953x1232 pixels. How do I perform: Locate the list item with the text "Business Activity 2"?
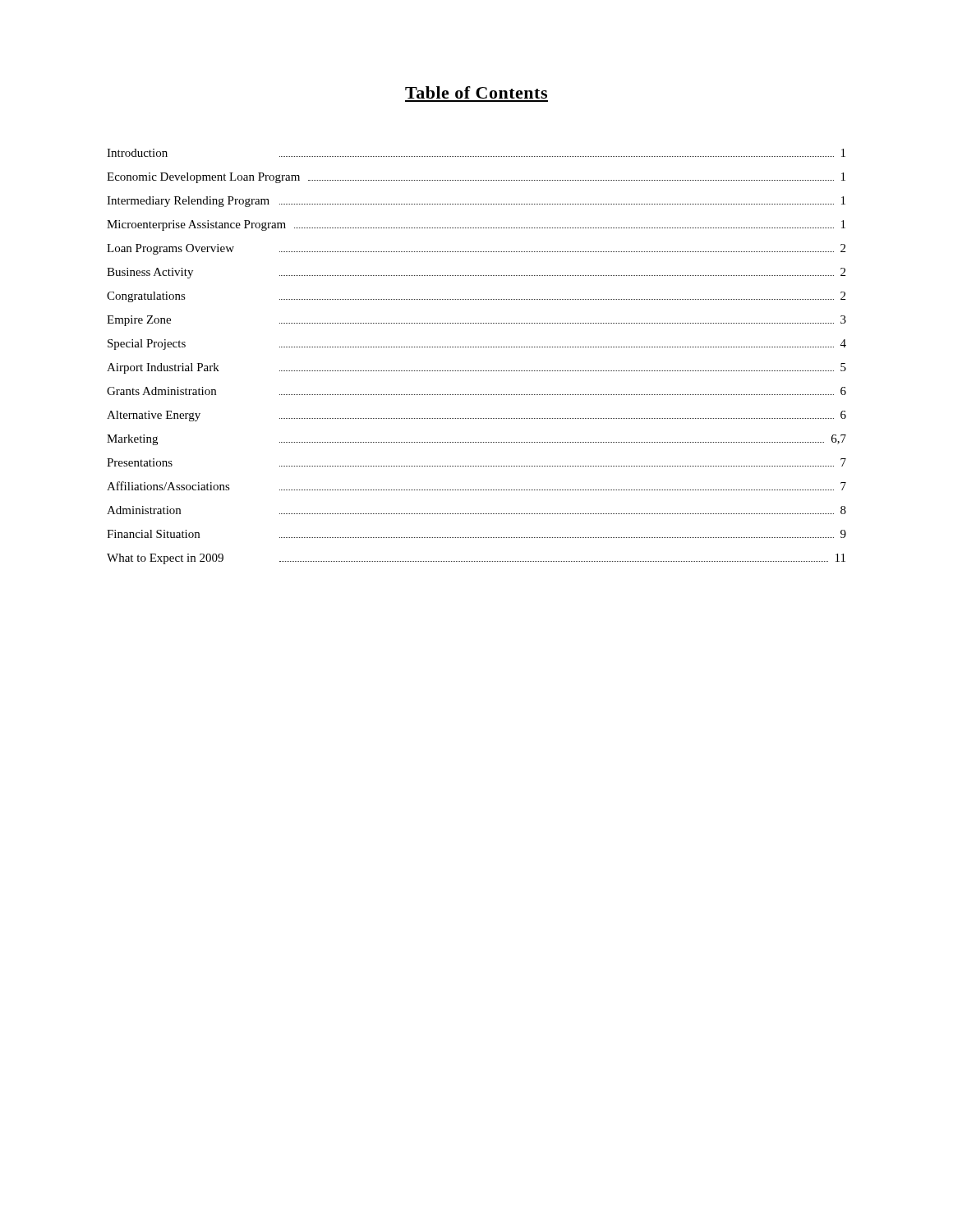[x=476, y=272]
